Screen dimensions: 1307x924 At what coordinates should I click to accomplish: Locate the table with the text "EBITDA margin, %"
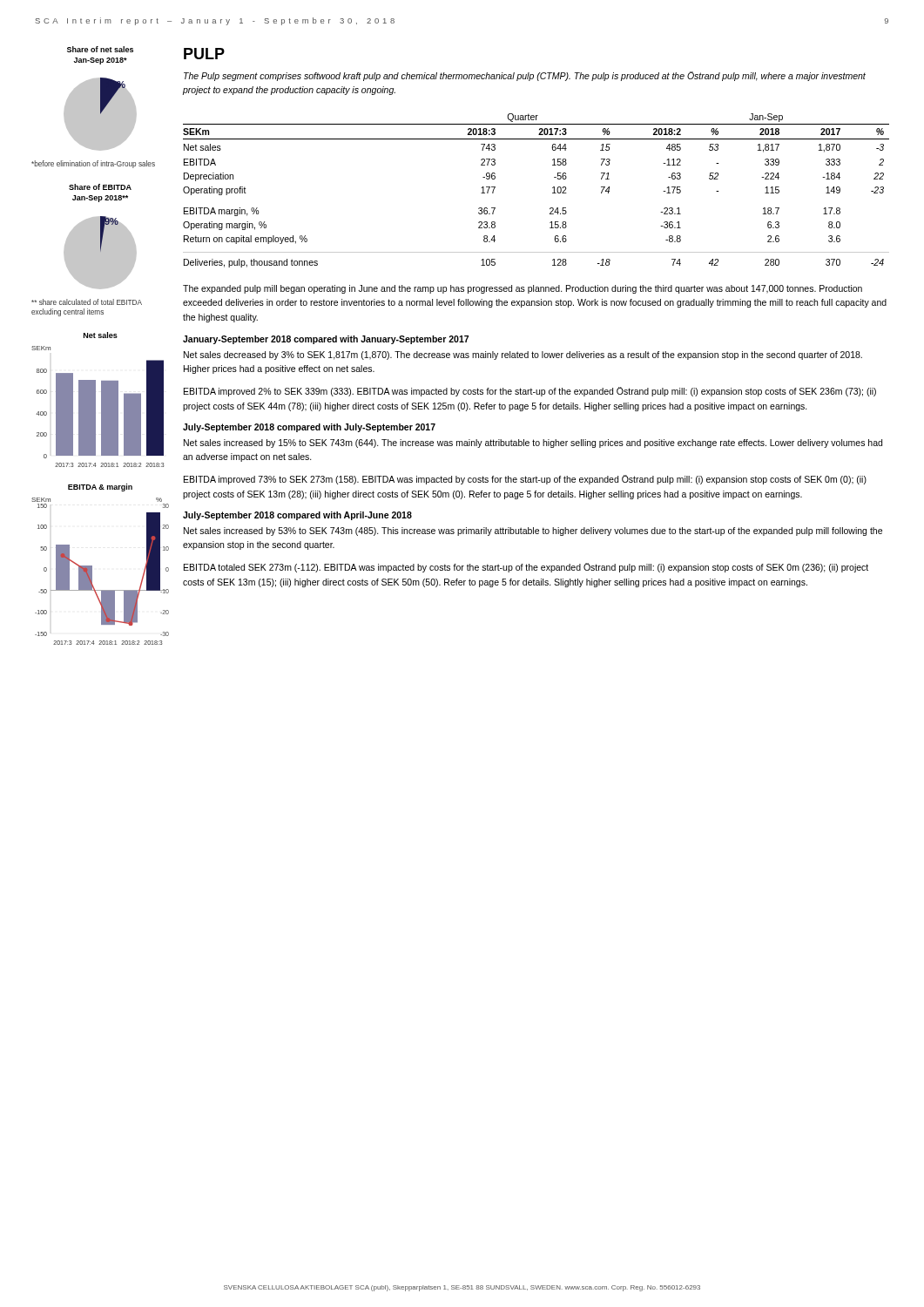pos(536,189)
